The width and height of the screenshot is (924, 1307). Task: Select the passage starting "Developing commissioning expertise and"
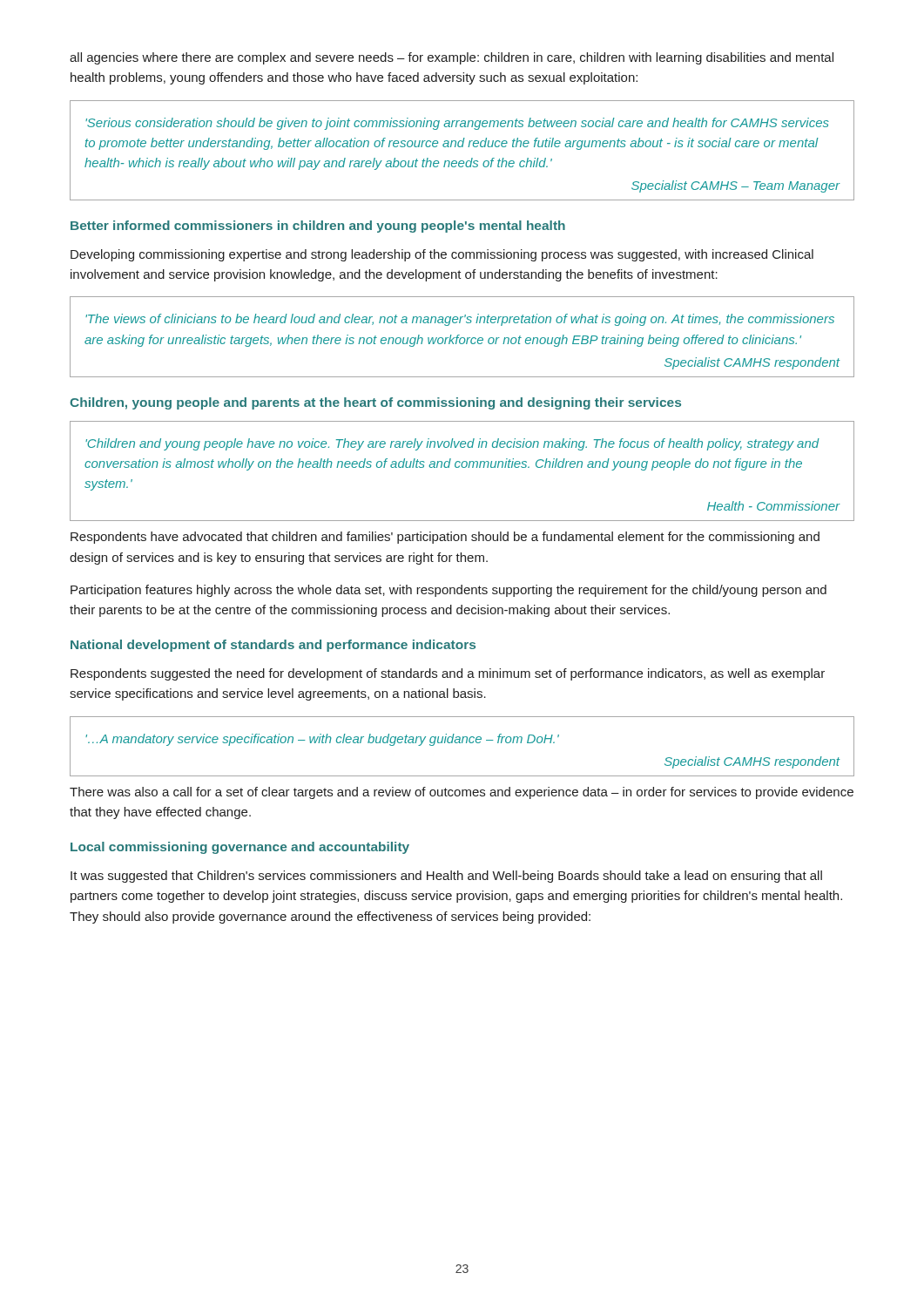tap(442, 264)
